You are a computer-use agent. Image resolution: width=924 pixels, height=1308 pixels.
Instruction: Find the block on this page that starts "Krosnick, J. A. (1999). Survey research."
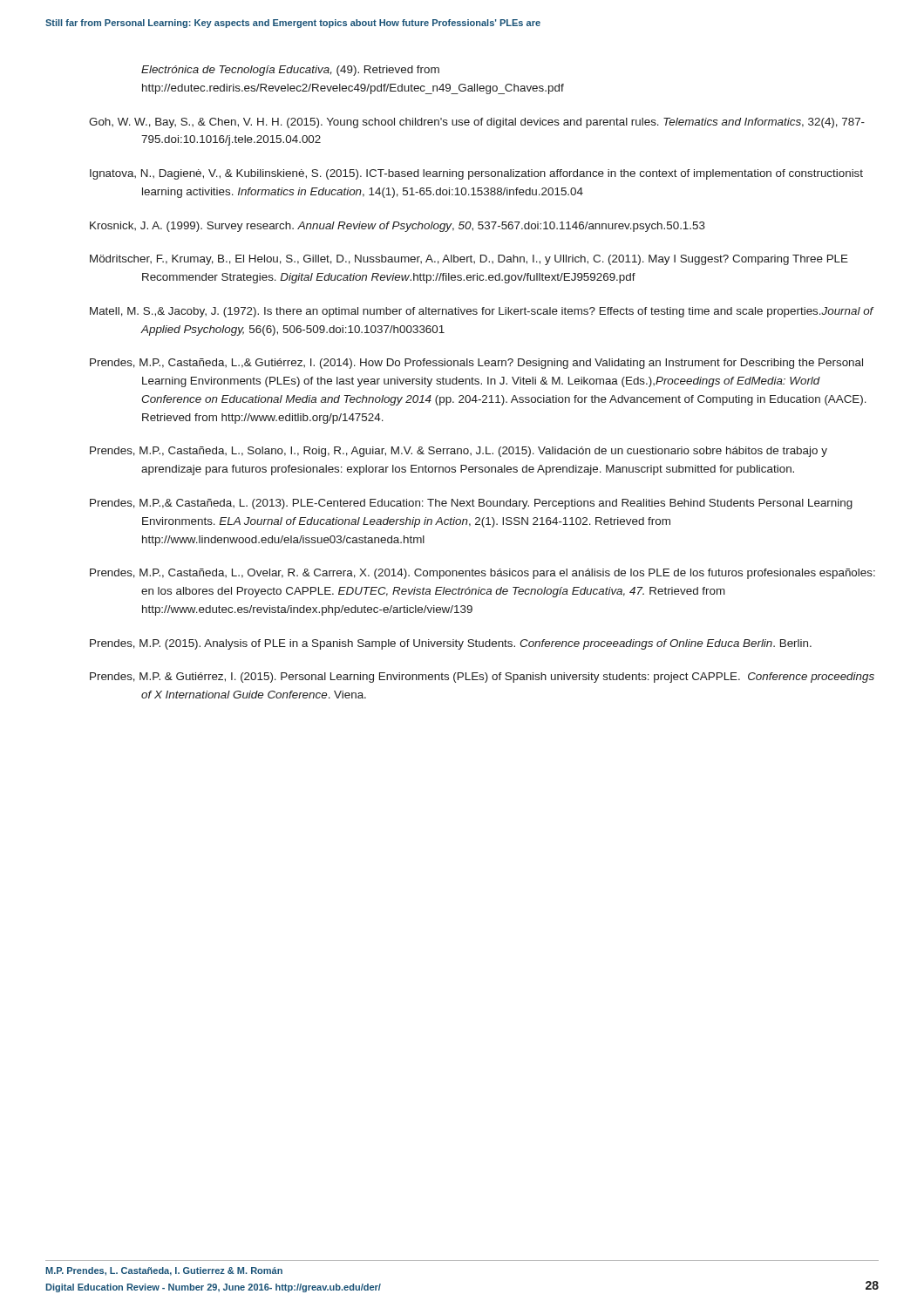pos(462,226)
